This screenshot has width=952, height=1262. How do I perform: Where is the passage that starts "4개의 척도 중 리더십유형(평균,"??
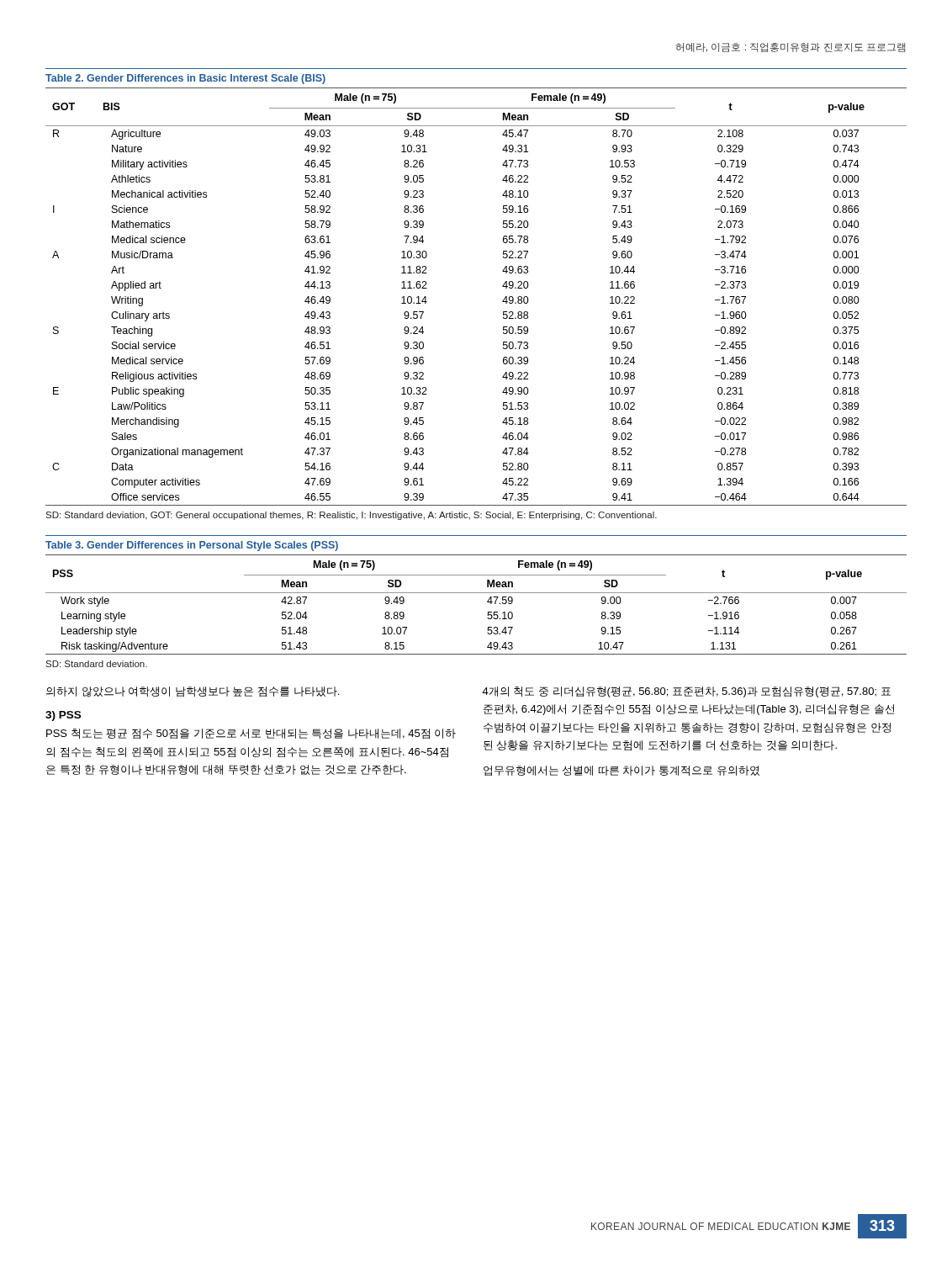point(689,718)
